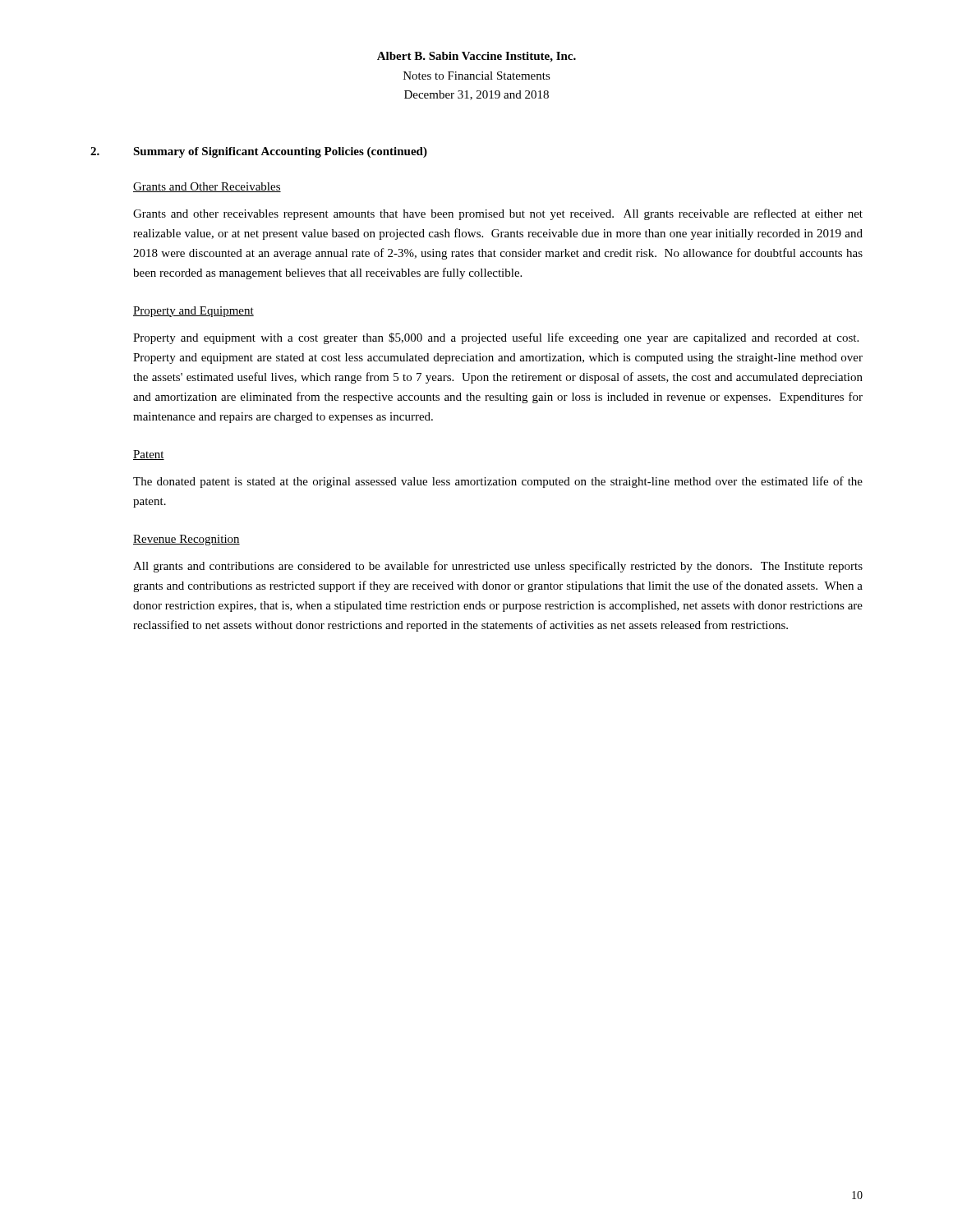Click on the text block with the text "All grants and"
Screen dimensions: 1232x953
point(498,595)
